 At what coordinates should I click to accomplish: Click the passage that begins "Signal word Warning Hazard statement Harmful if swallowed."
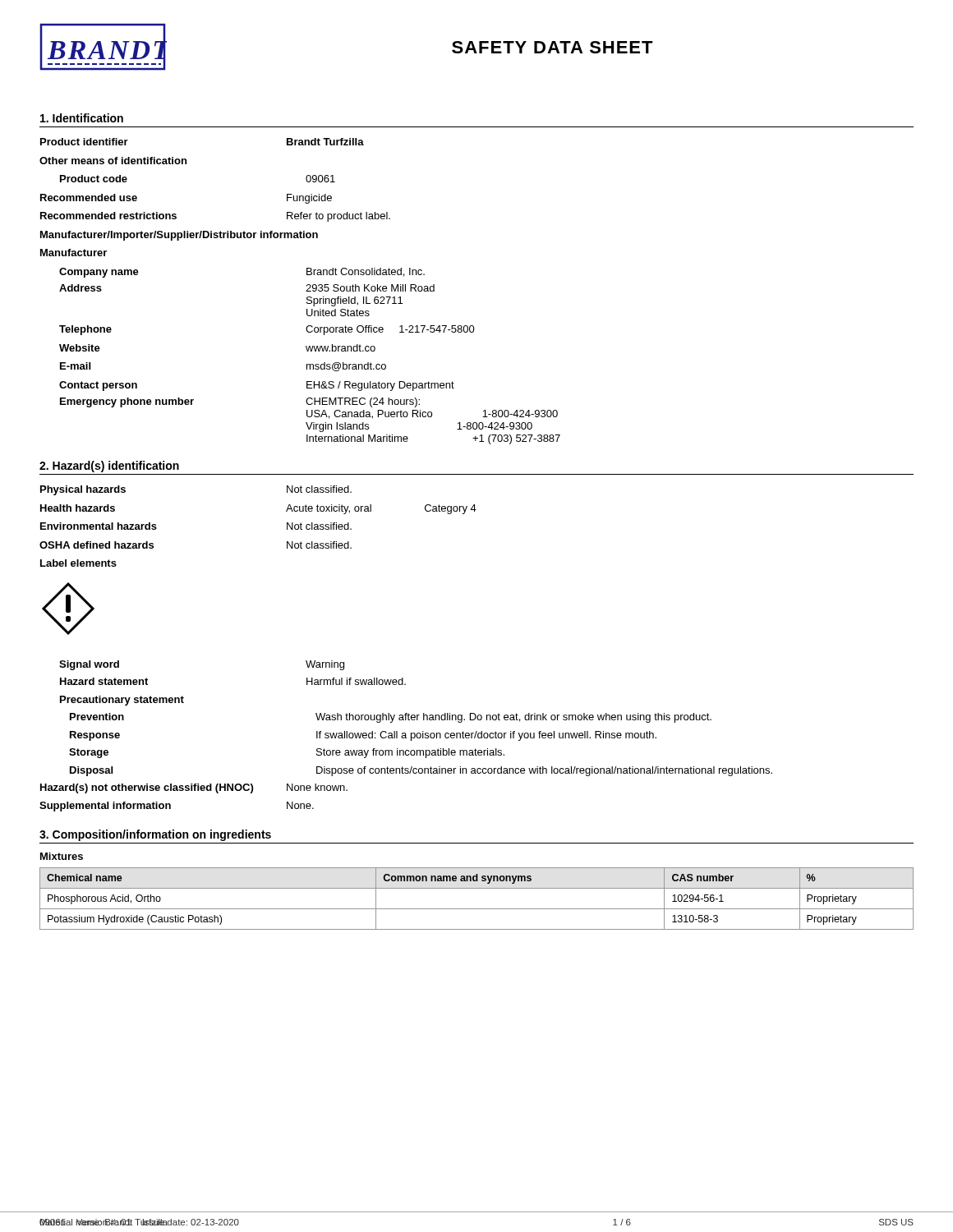(476, 734)
